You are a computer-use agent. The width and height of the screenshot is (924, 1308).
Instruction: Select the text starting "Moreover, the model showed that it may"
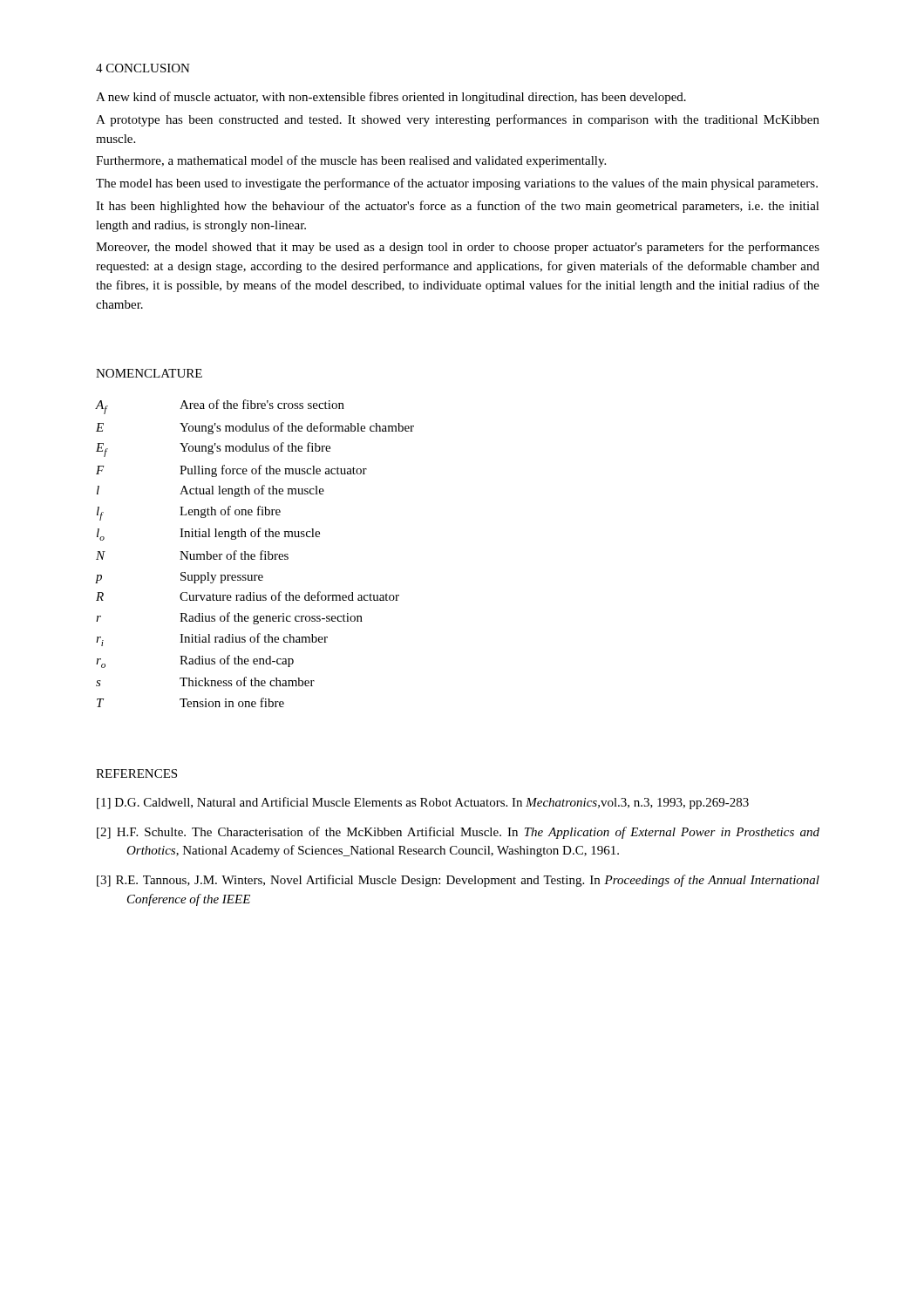tap(458, 275)
